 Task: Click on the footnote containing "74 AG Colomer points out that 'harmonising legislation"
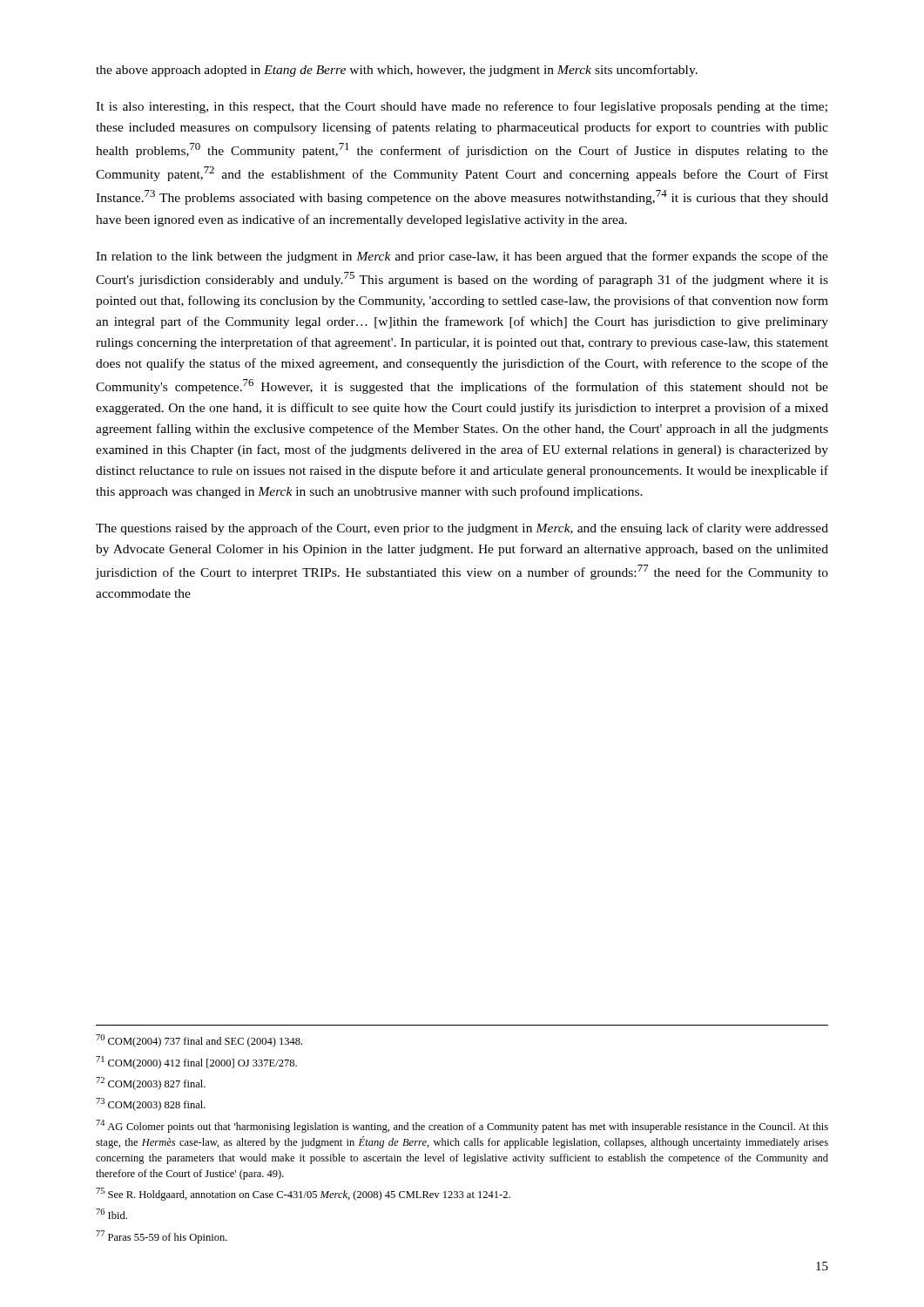462,1149
